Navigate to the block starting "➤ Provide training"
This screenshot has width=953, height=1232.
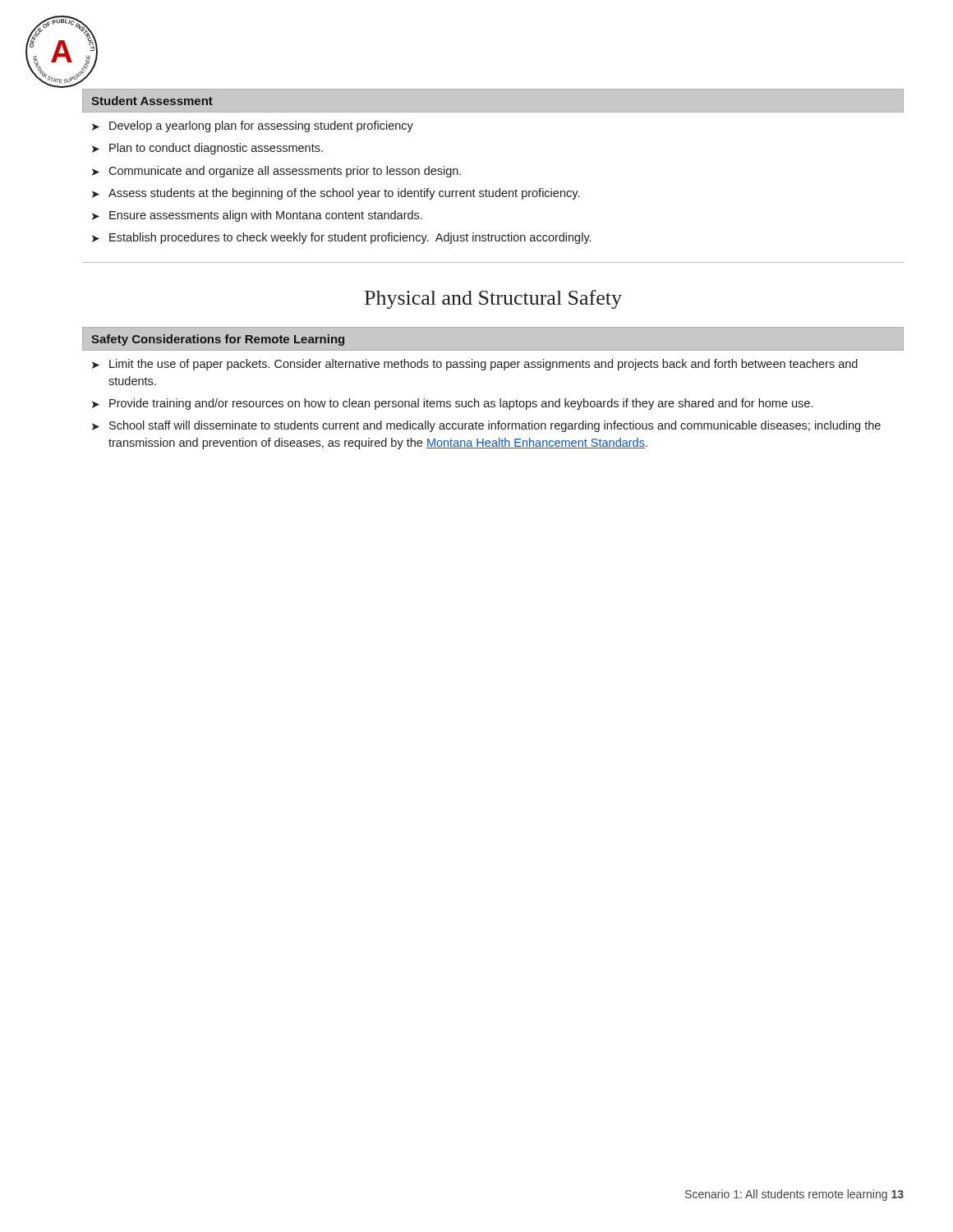tap(497, 404)
